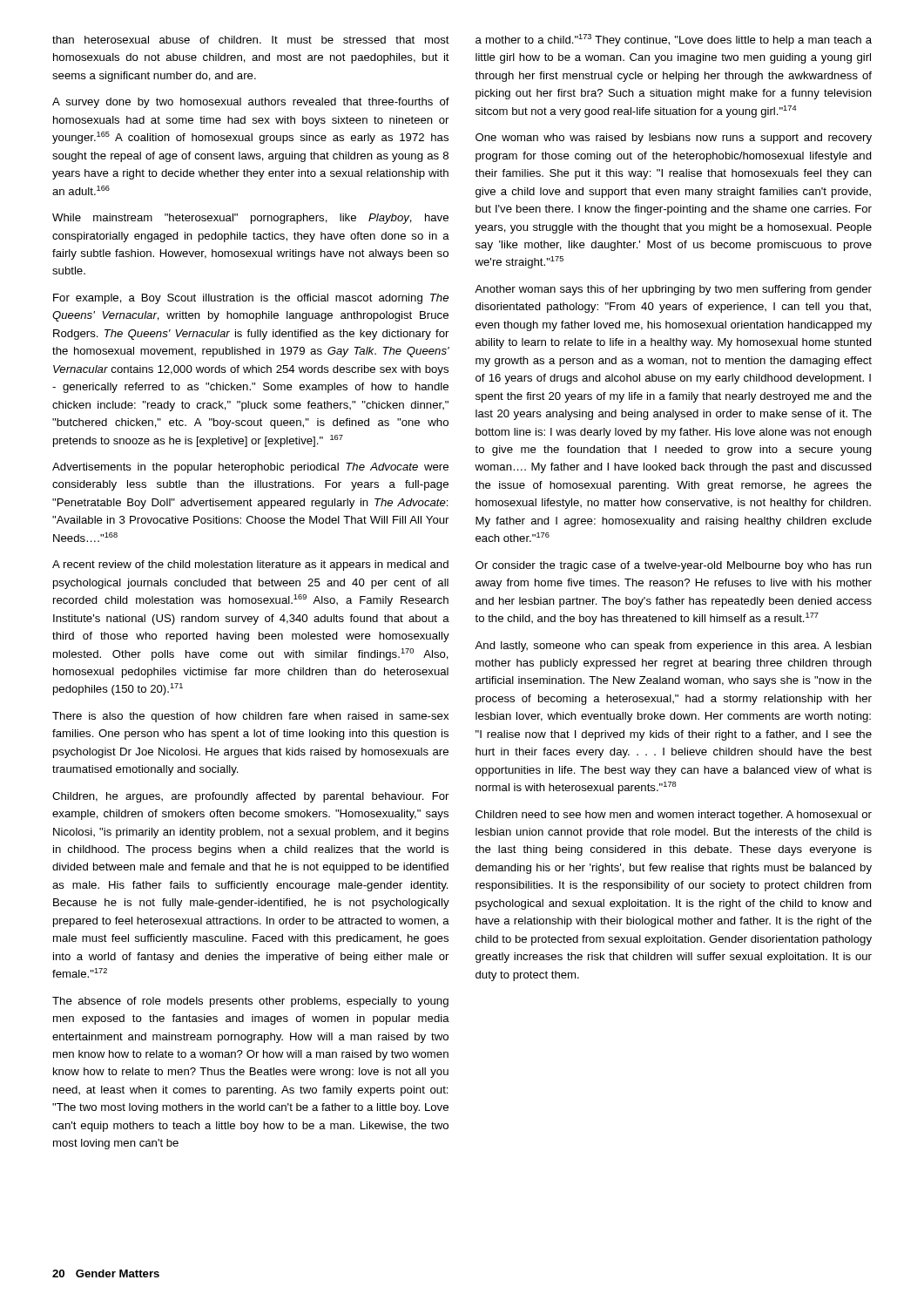Point to the block beginning "A survey done by two"
The image size is (924, 1307).
[x=251, y=147]
